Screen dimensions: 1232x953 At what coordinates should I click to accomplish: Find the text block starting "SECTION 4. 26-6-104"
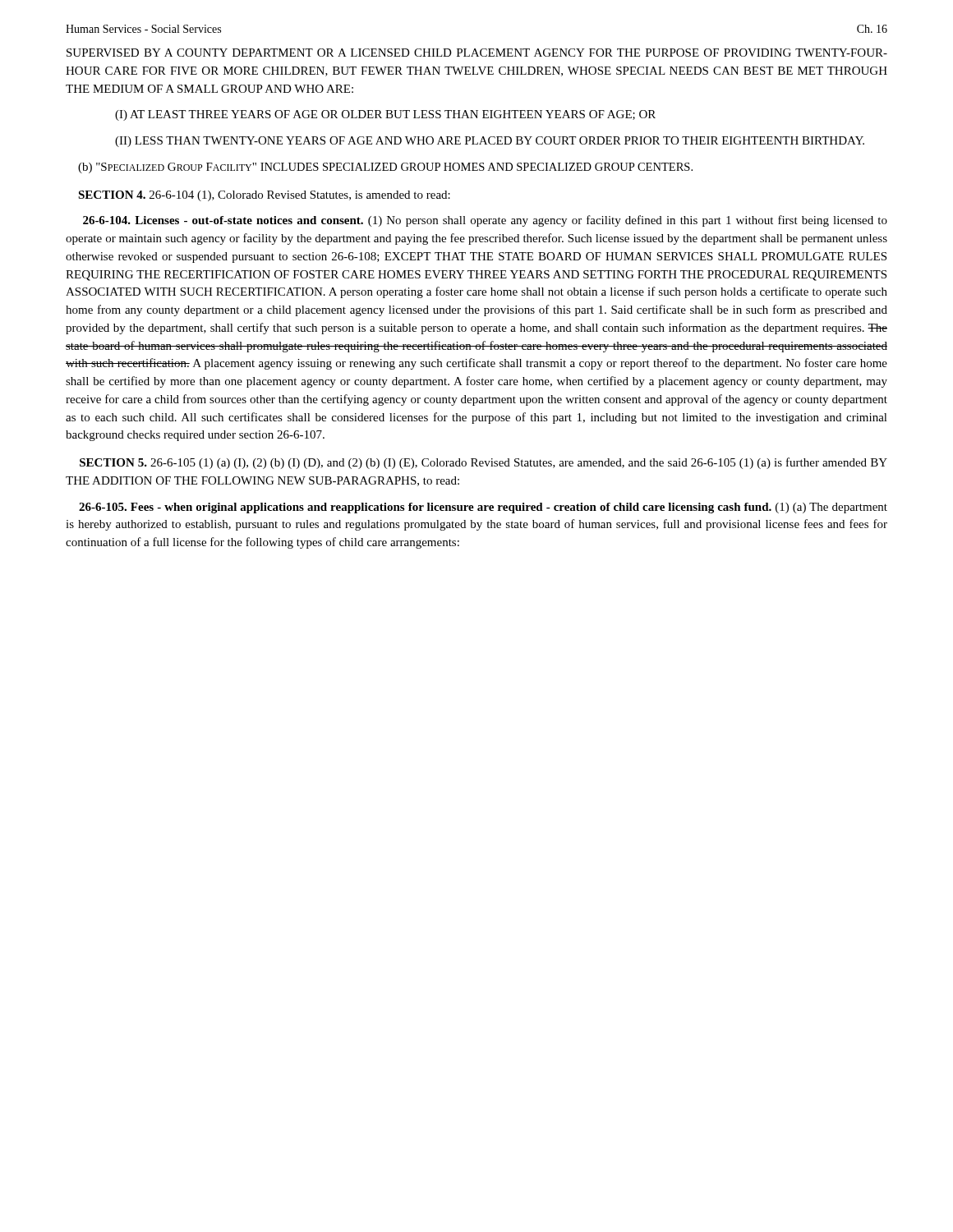click(258, 194)
